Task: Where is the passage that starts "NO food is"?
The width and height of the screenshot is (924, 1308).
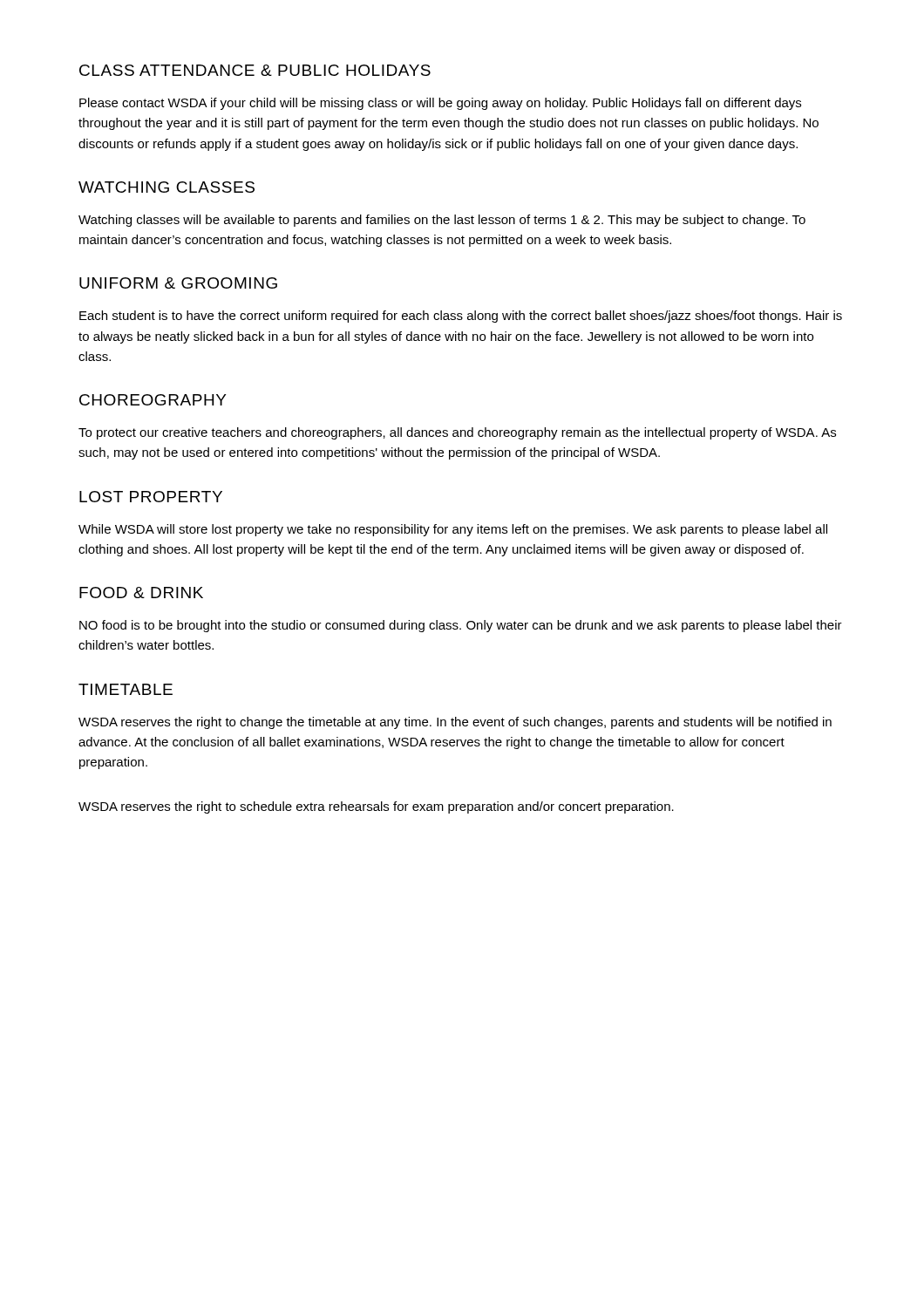Action: pos(460,635)
